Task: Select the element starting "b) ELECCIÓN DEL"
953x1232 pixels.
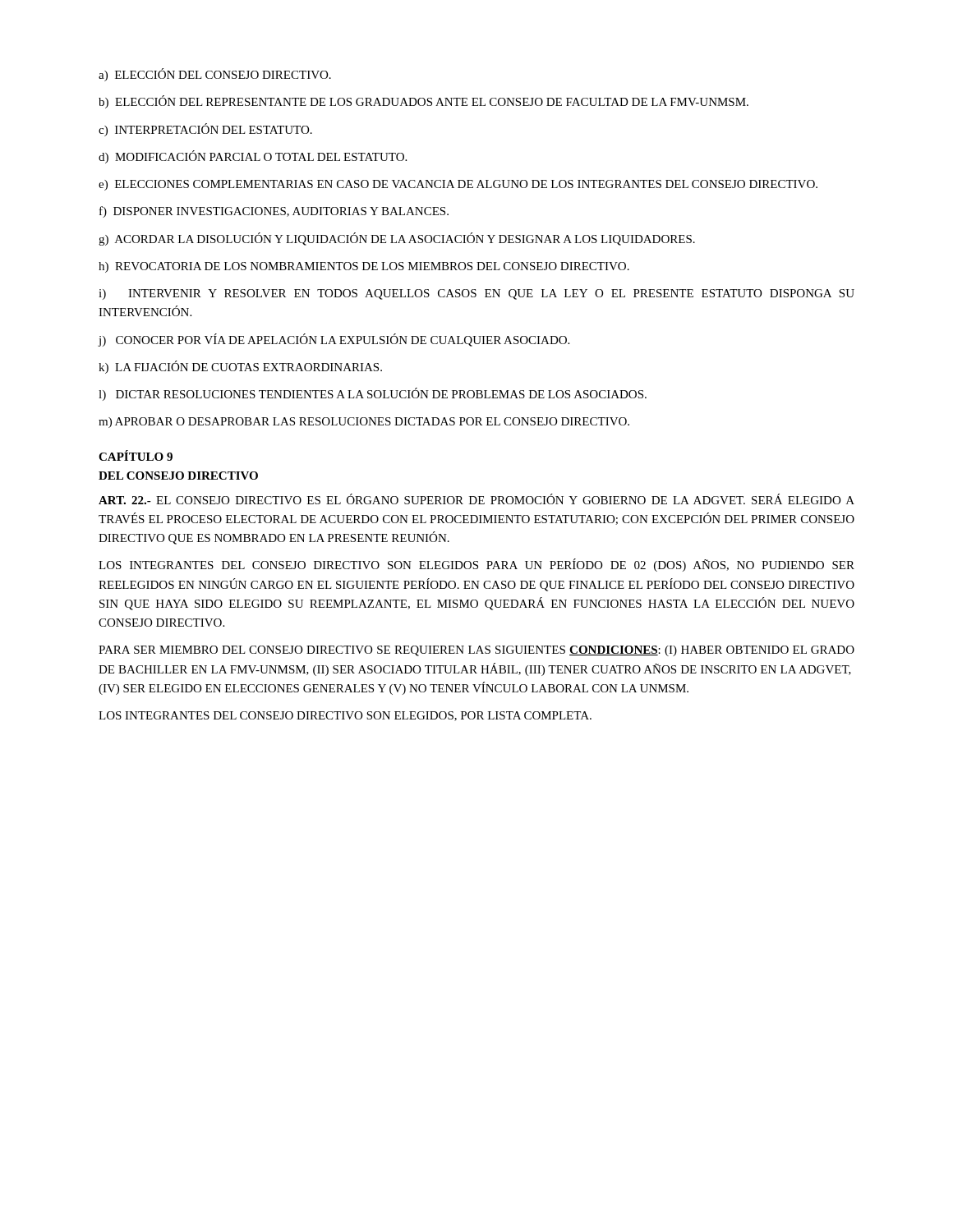Action: click(424, 102)
